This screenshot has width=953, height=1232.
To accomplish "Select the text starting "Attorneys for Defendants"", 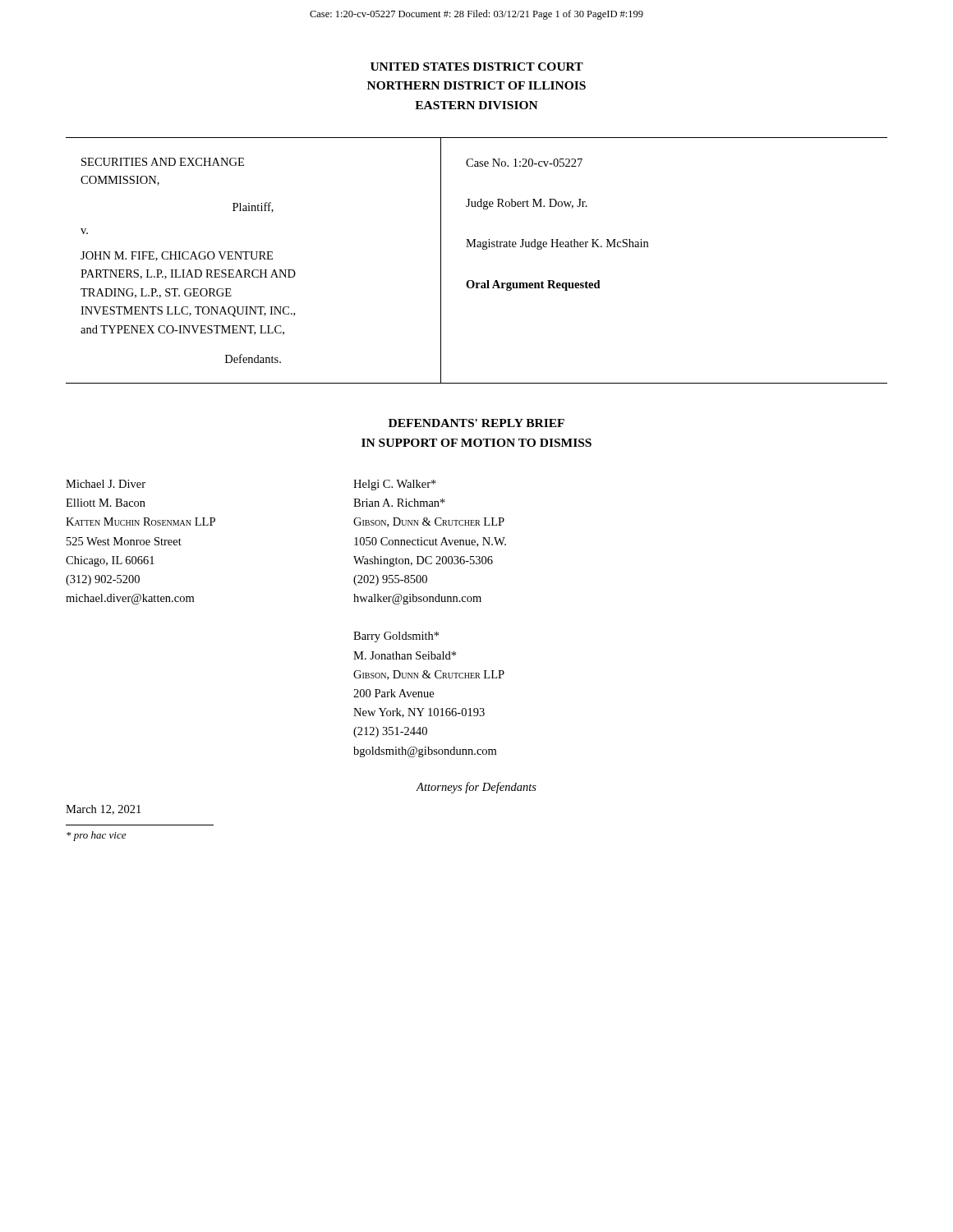I will [x=476, y=787].
